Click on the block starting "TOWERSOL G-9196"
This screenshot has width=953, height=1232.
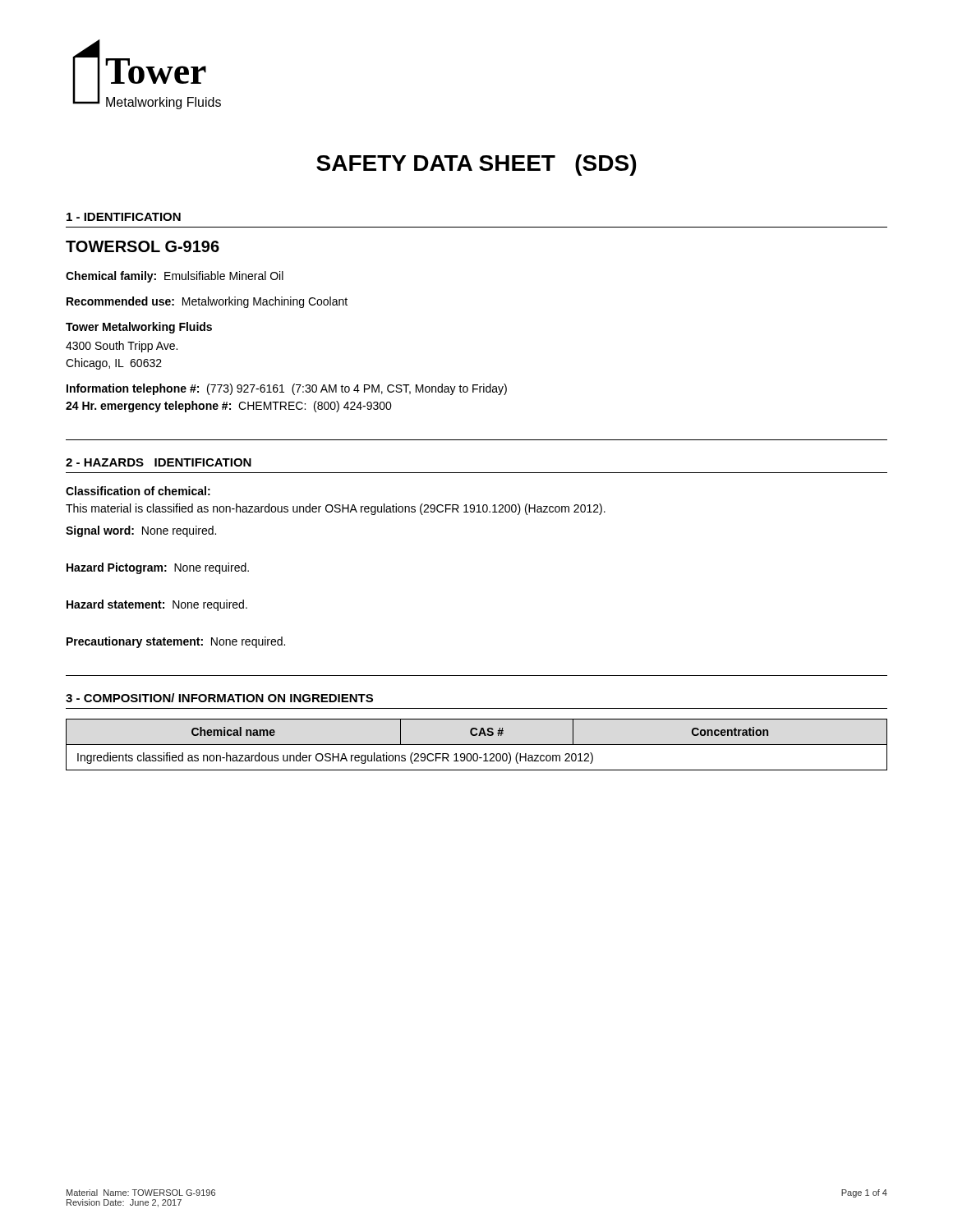(143, 246)
